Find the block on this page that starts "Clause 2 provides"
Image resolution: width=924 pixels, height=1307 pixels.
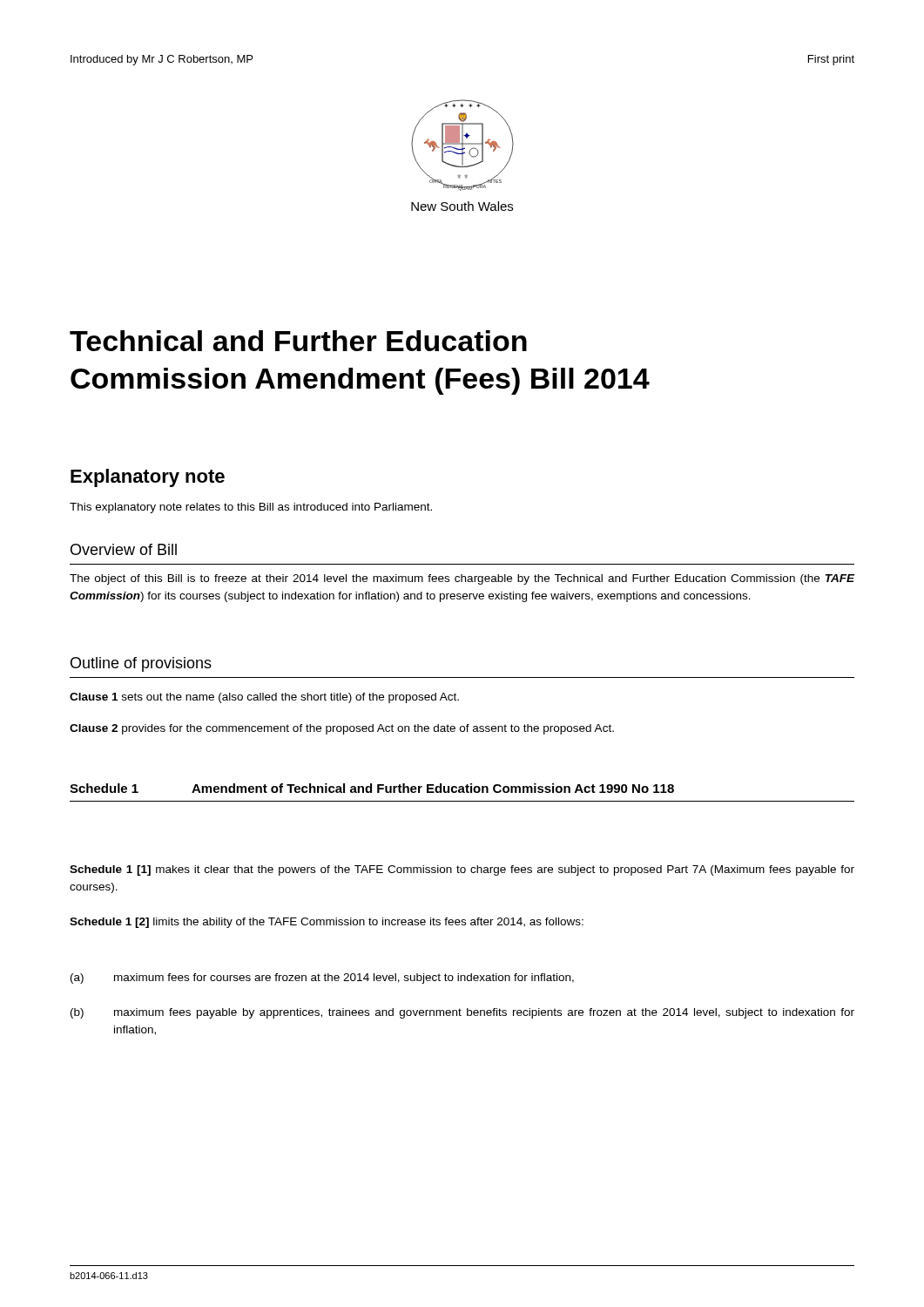[x=342, y=728]
